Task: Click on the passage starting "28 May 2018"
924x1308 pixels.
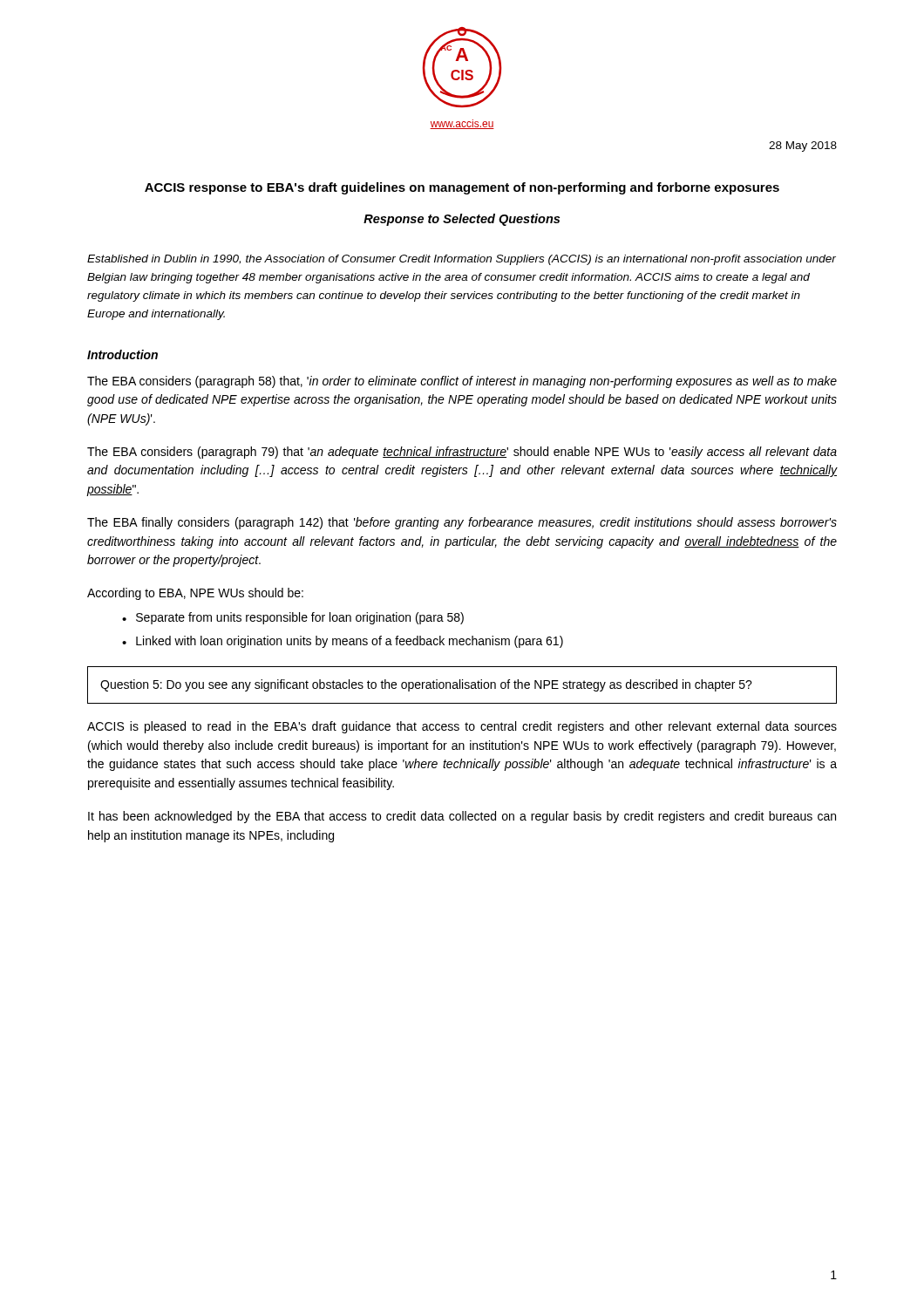Action: (803, 145)
